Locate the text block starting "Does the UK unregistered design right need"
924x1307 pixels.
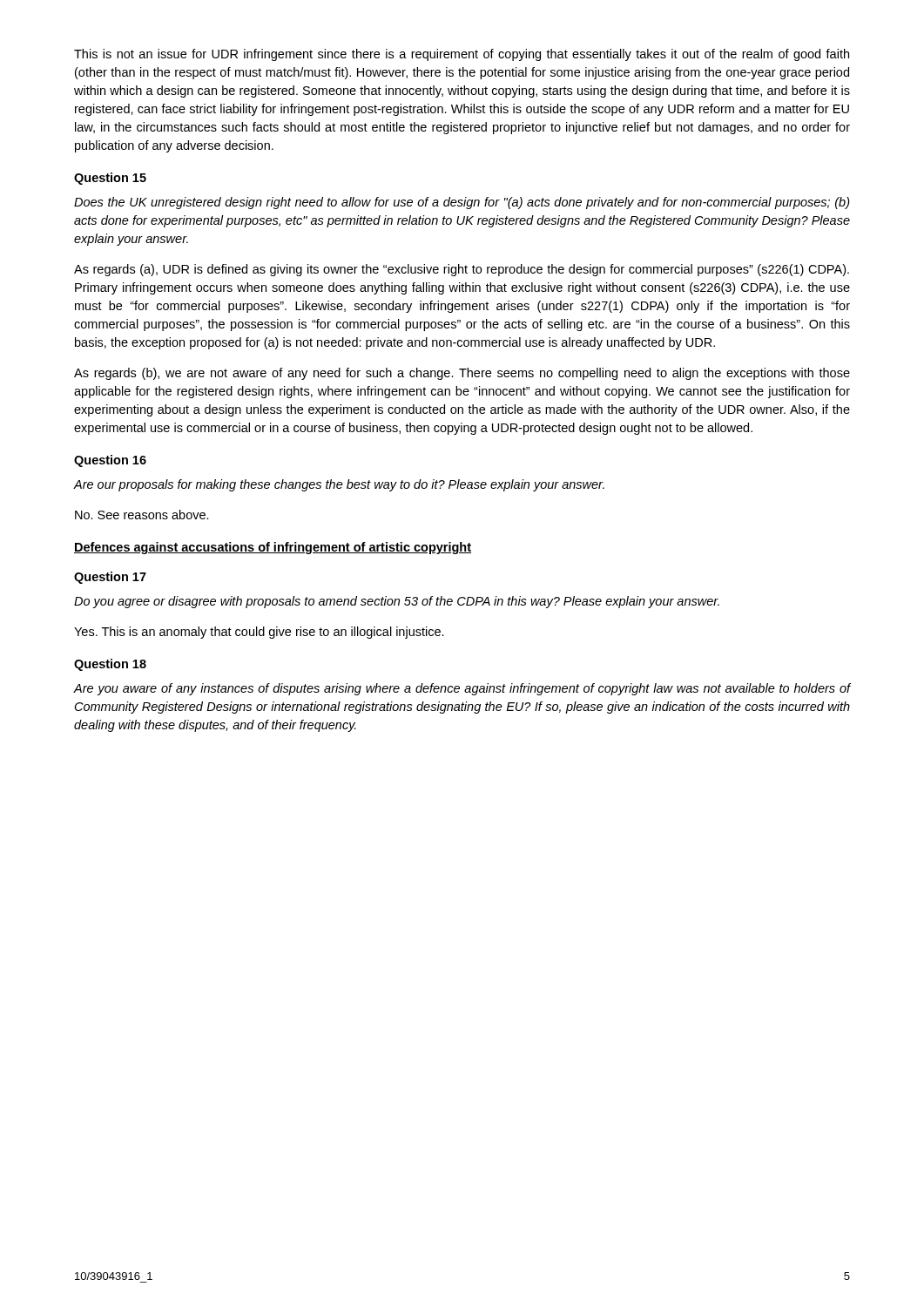(x=462, y=221)
